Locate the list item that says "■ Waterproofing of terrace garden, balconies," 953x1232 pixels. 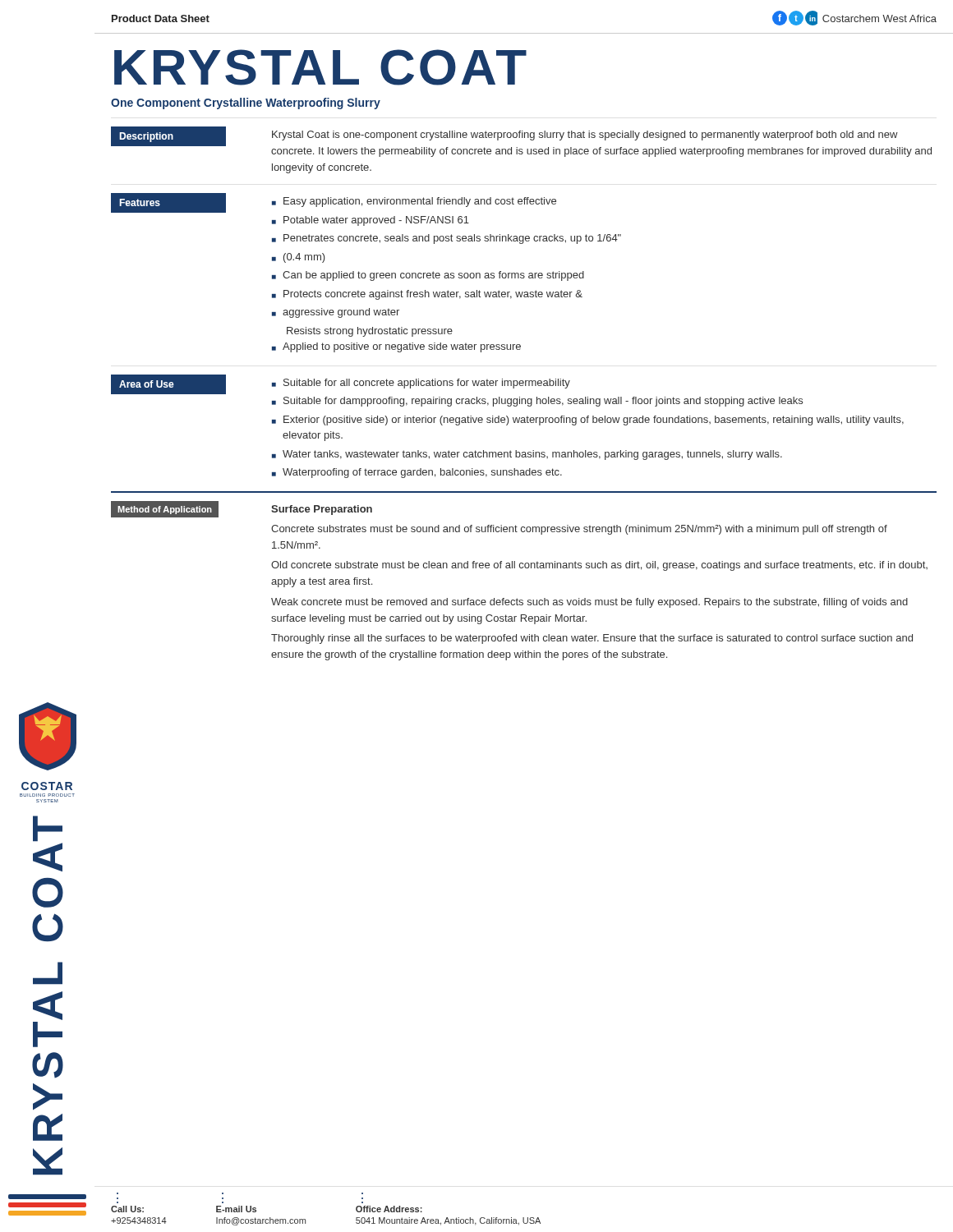[417, 472]
